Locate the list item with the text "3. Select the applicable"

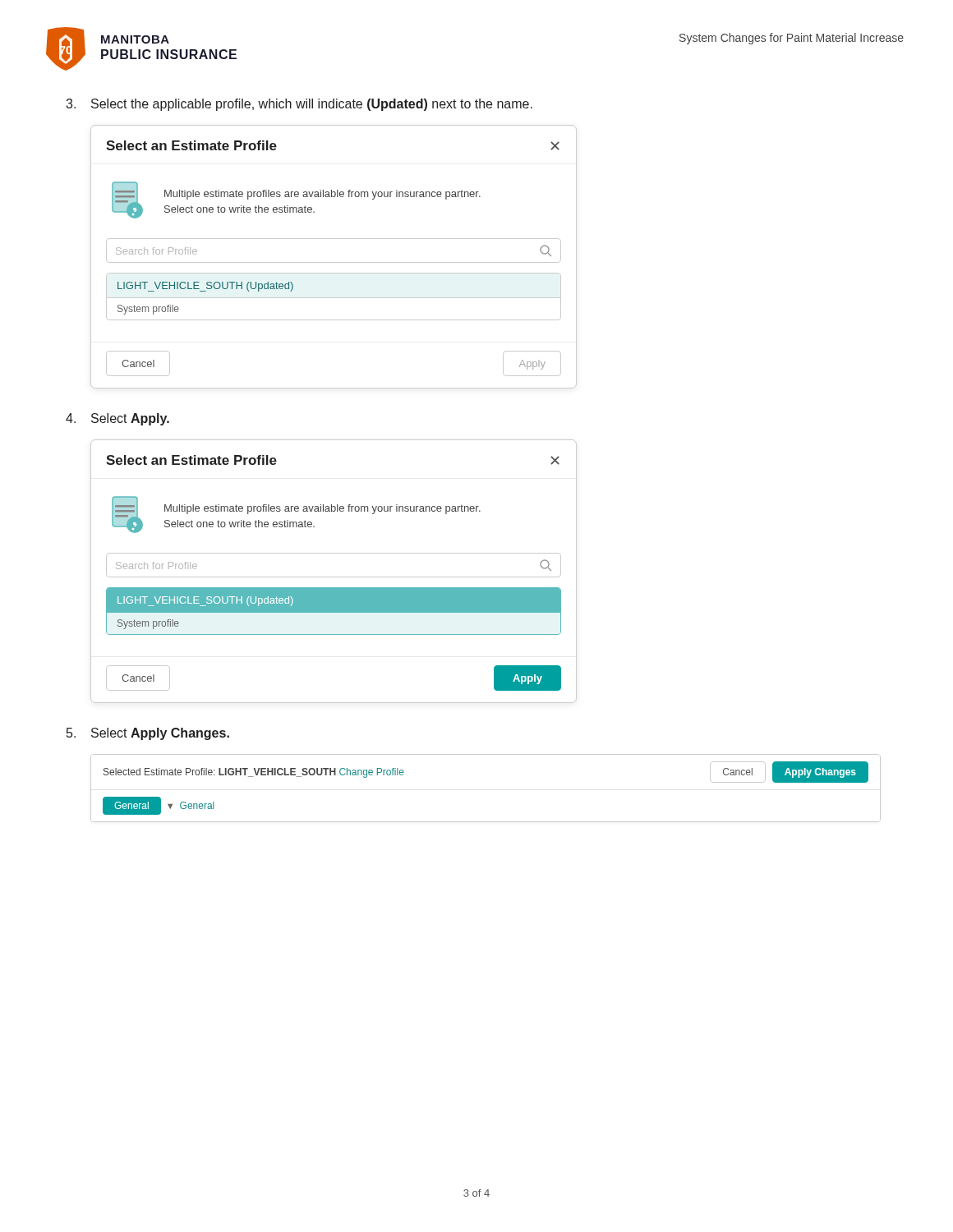point(299,104)
